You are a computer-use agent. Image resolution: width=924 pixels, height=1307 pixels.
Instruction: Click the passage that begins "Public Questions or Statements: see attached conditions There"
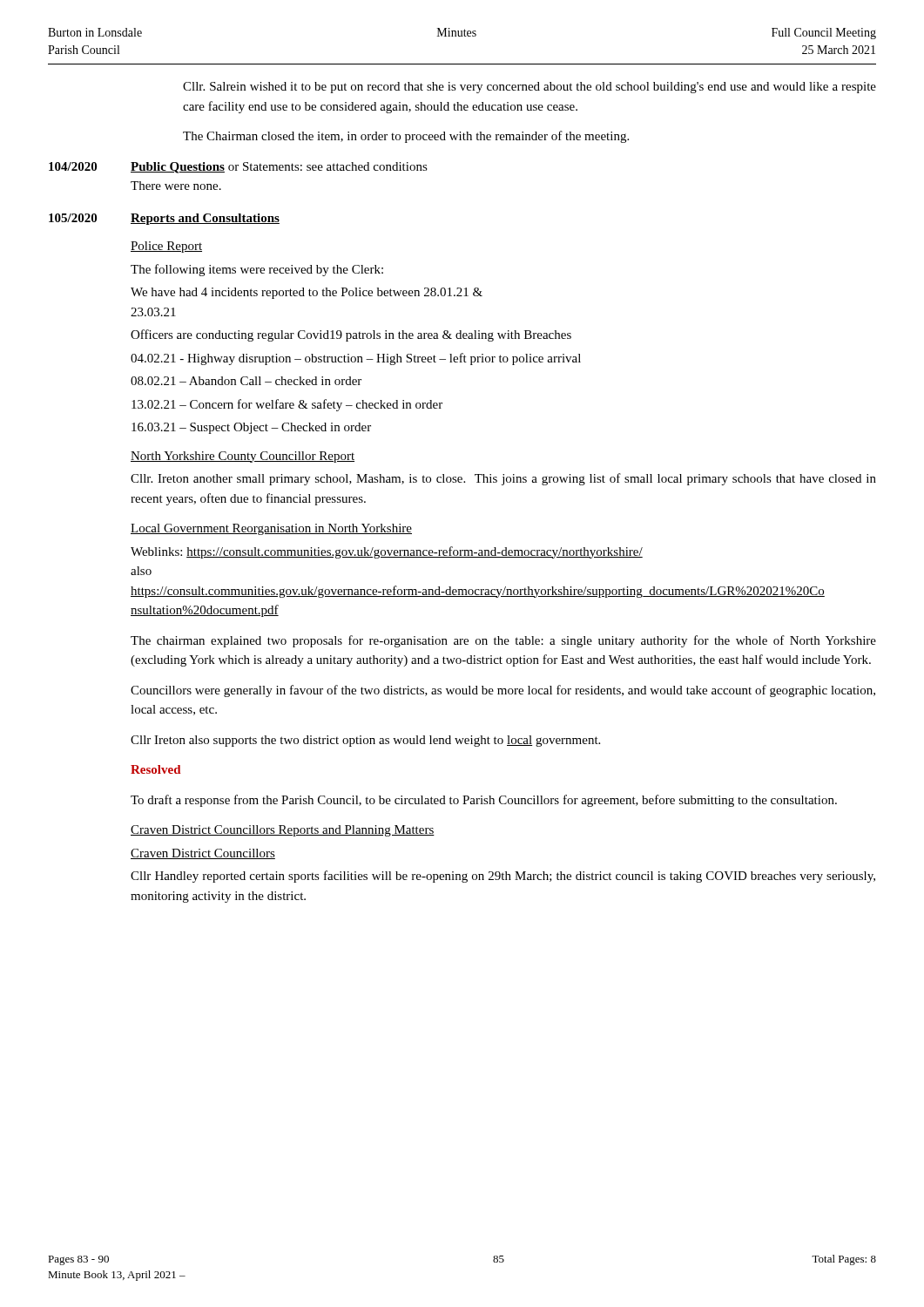pos(279,176)
